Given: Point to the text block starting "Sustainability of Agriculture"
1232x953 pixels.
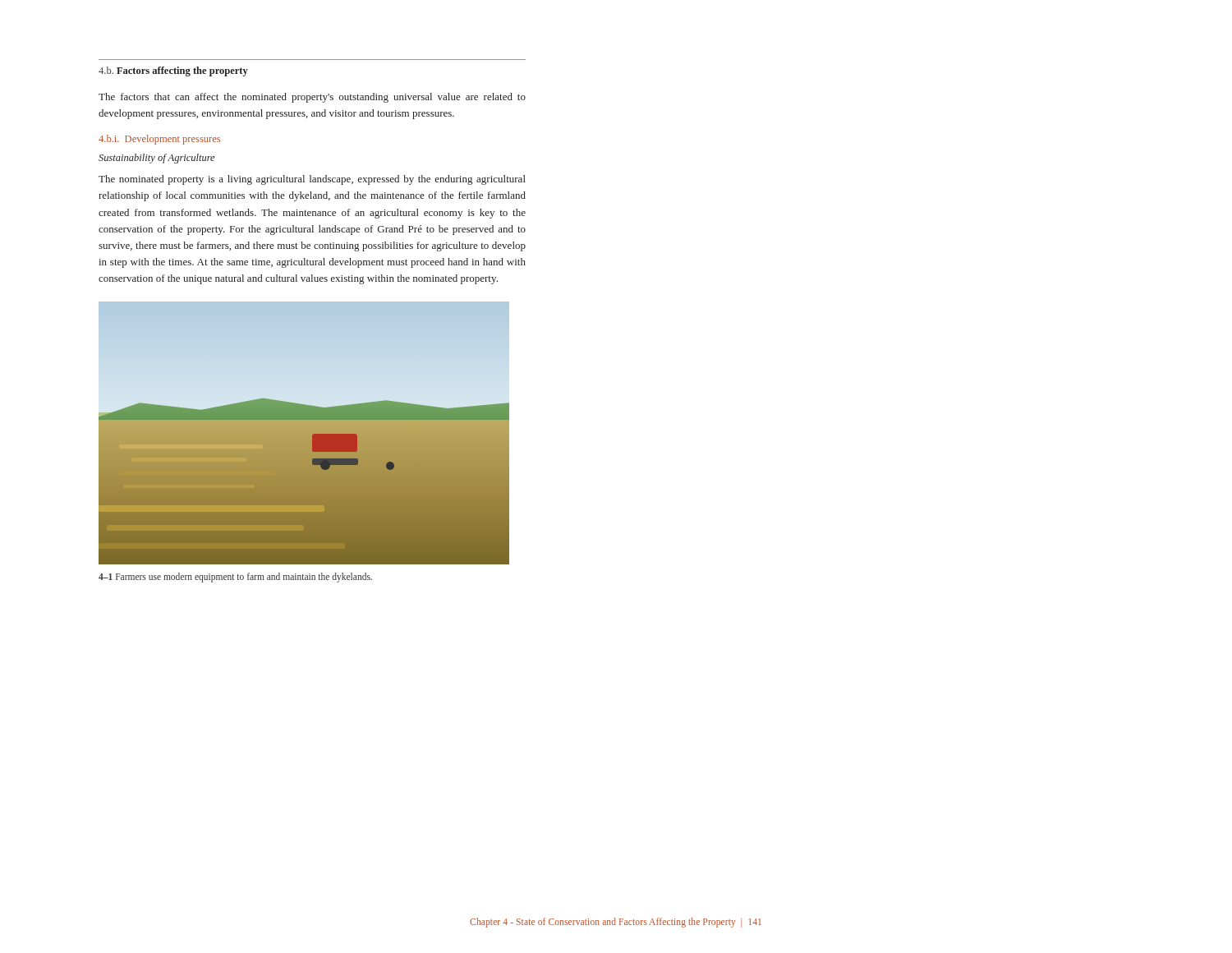Looking at the screenshot, I should click(x=157, y=158).
